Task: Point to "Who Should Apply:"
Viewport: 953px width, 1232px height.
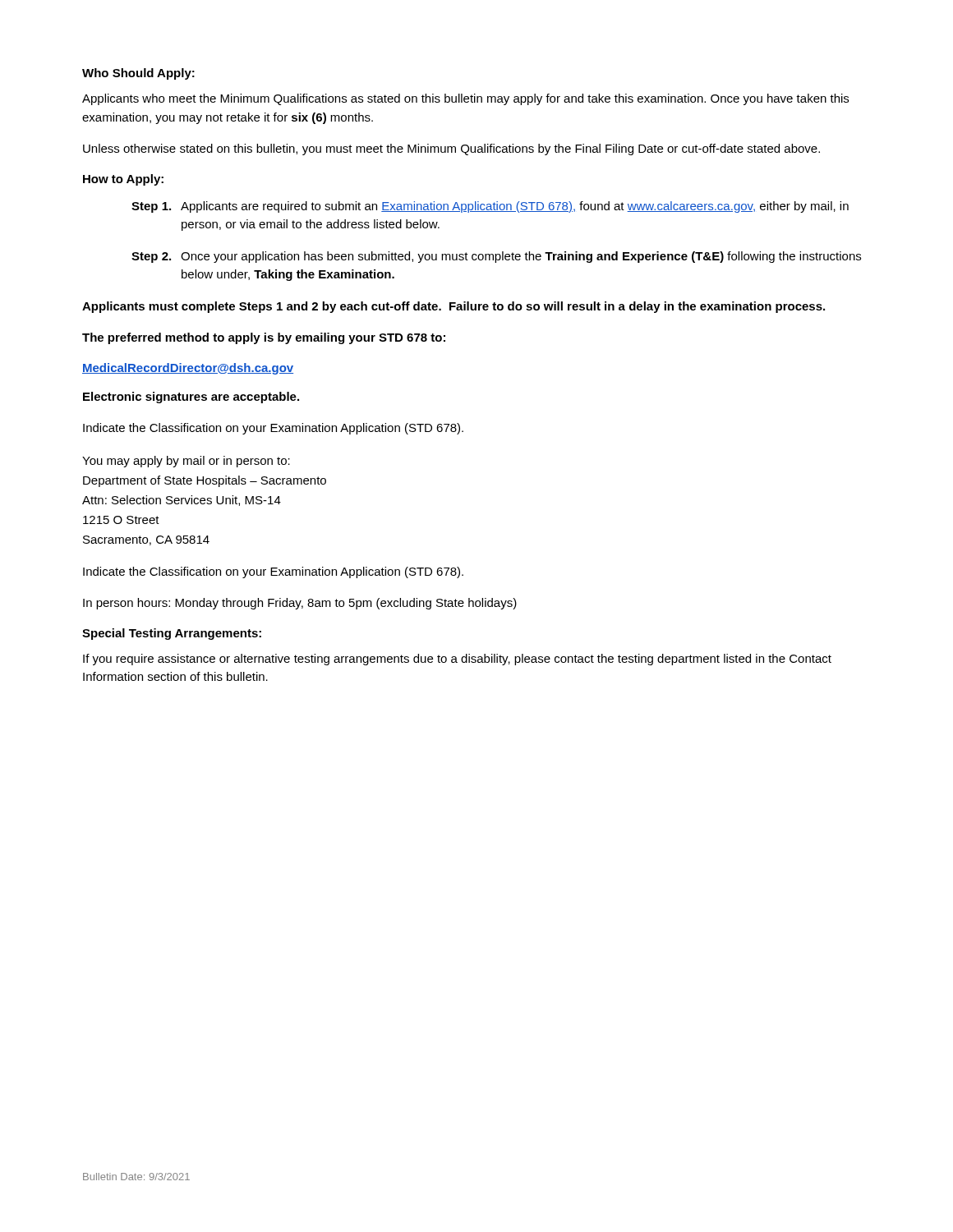Action: (x=139, y=73)
